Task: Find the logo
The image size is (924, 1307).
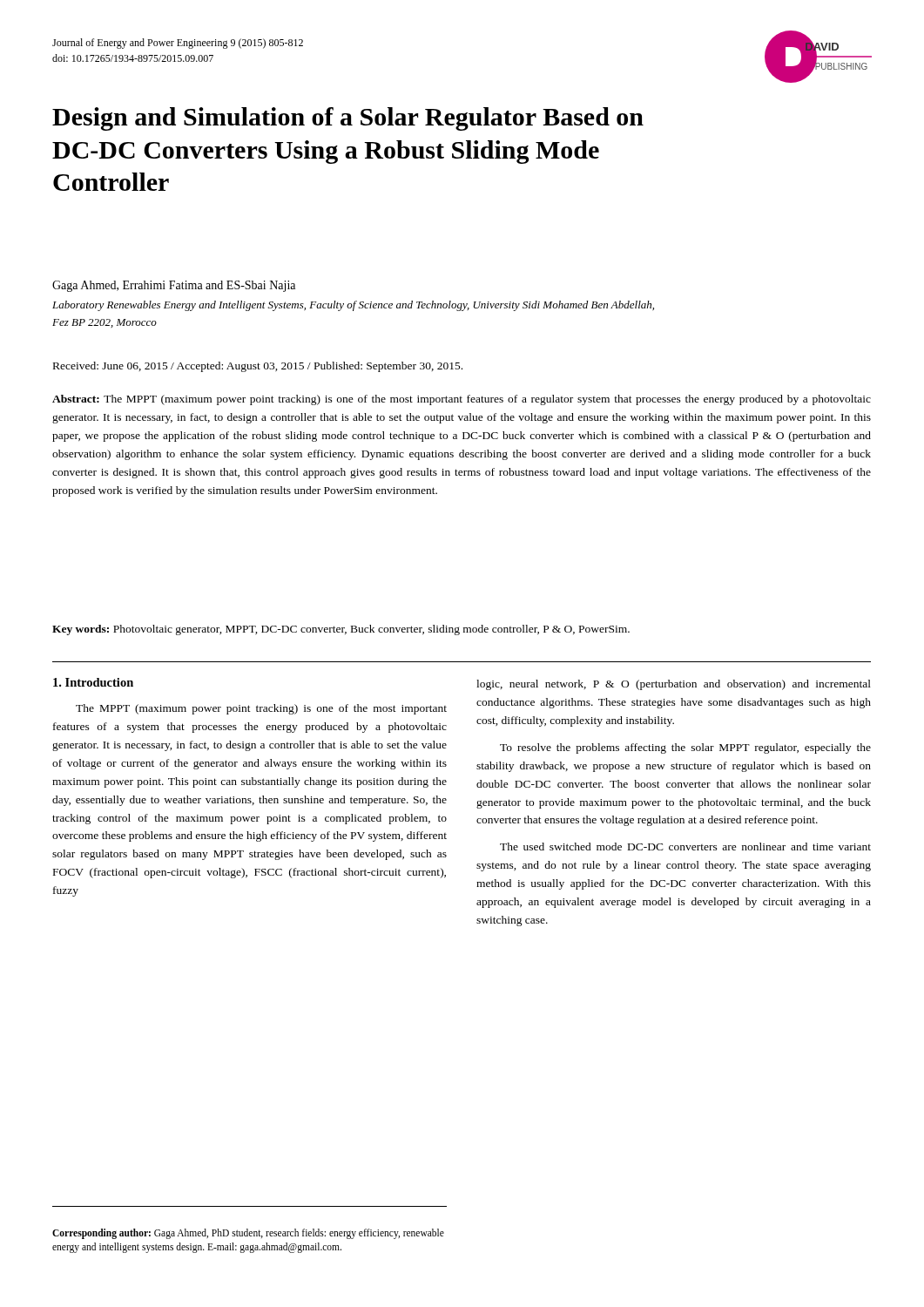Action: coord(819,58)
